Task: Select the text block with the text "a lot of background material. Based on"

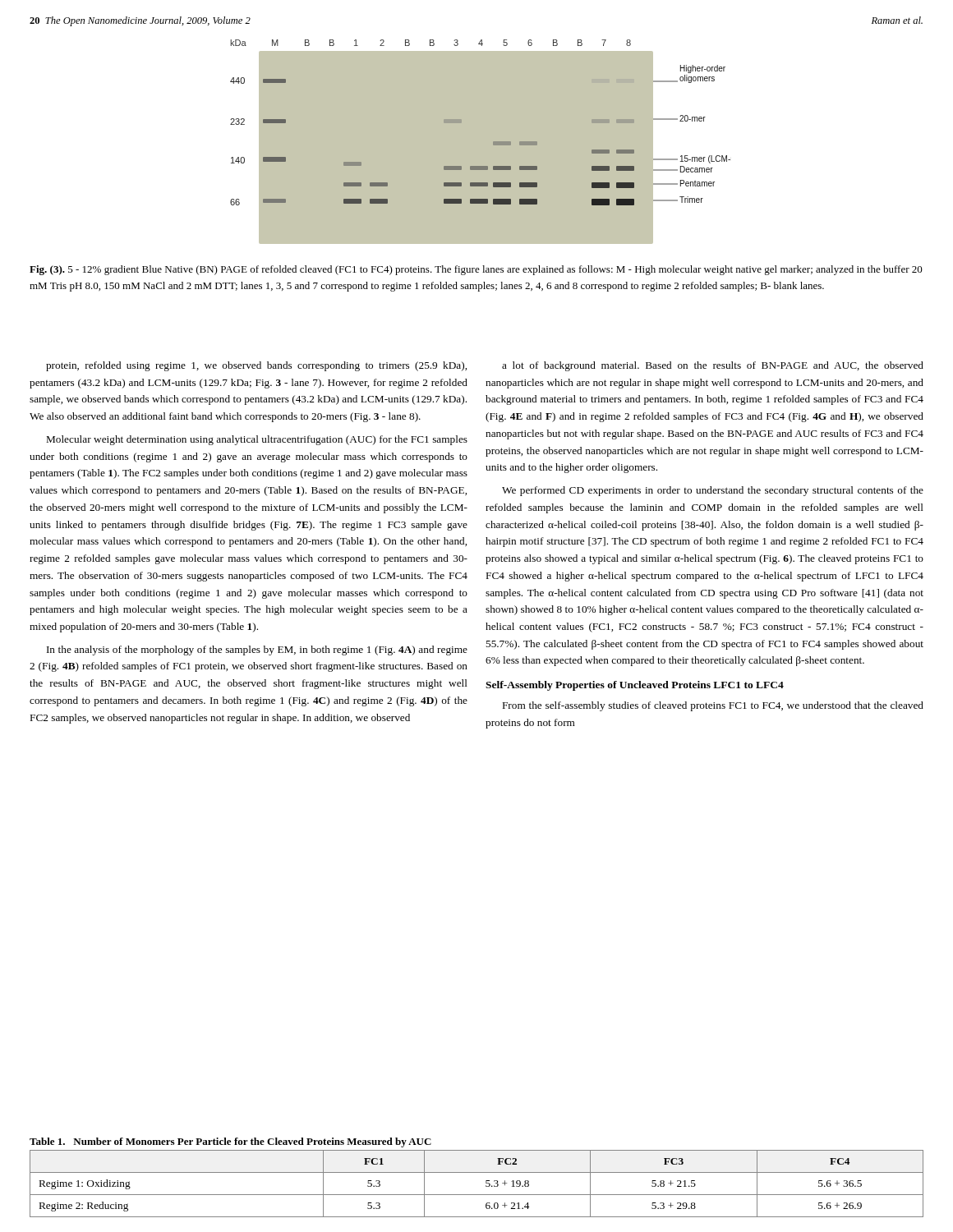Action: (705, 513)
